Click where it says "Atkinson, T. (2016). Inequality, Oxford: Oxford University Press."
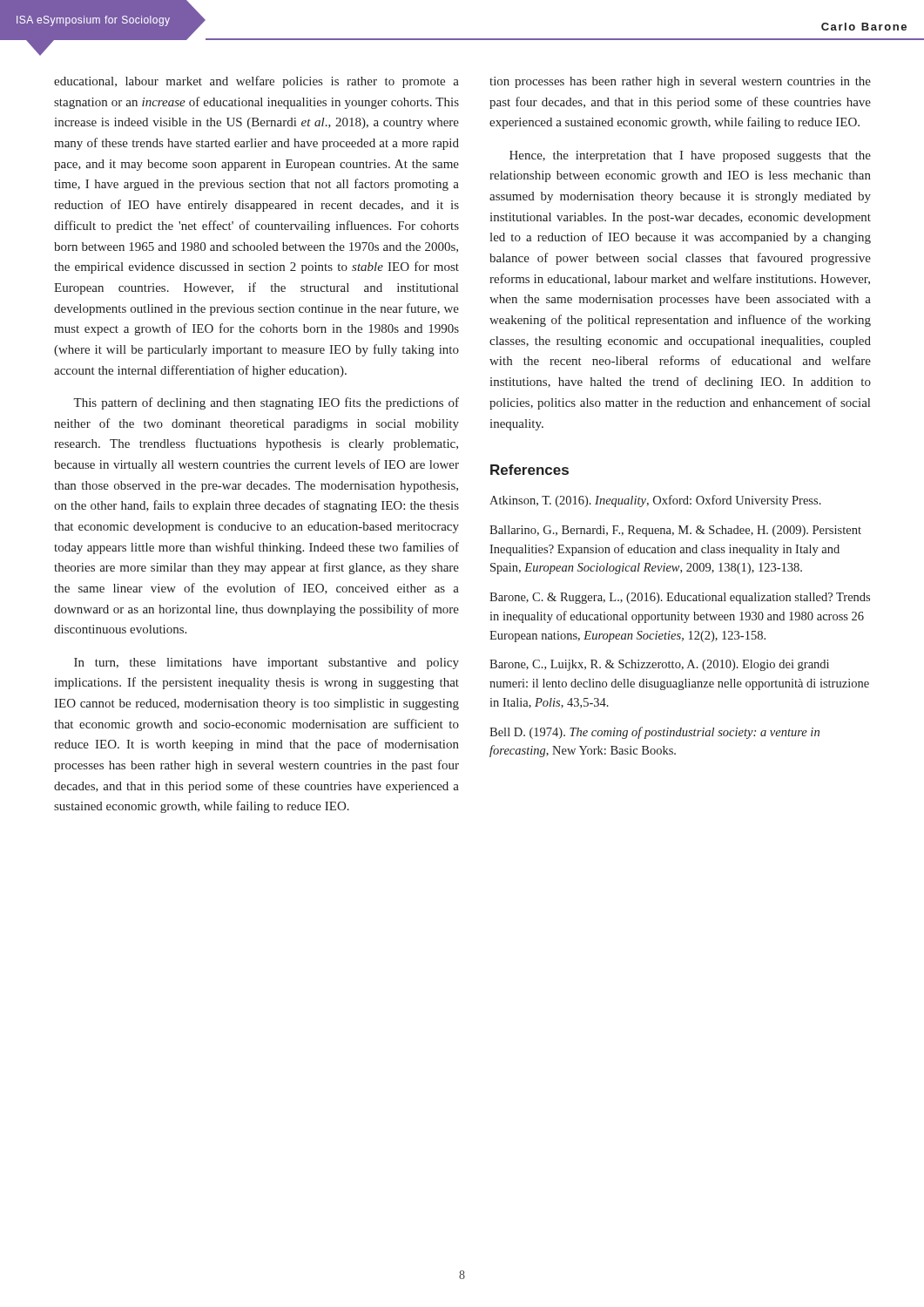The width and height of the screenshot is (924, 1307). click(x=655, y=500)
